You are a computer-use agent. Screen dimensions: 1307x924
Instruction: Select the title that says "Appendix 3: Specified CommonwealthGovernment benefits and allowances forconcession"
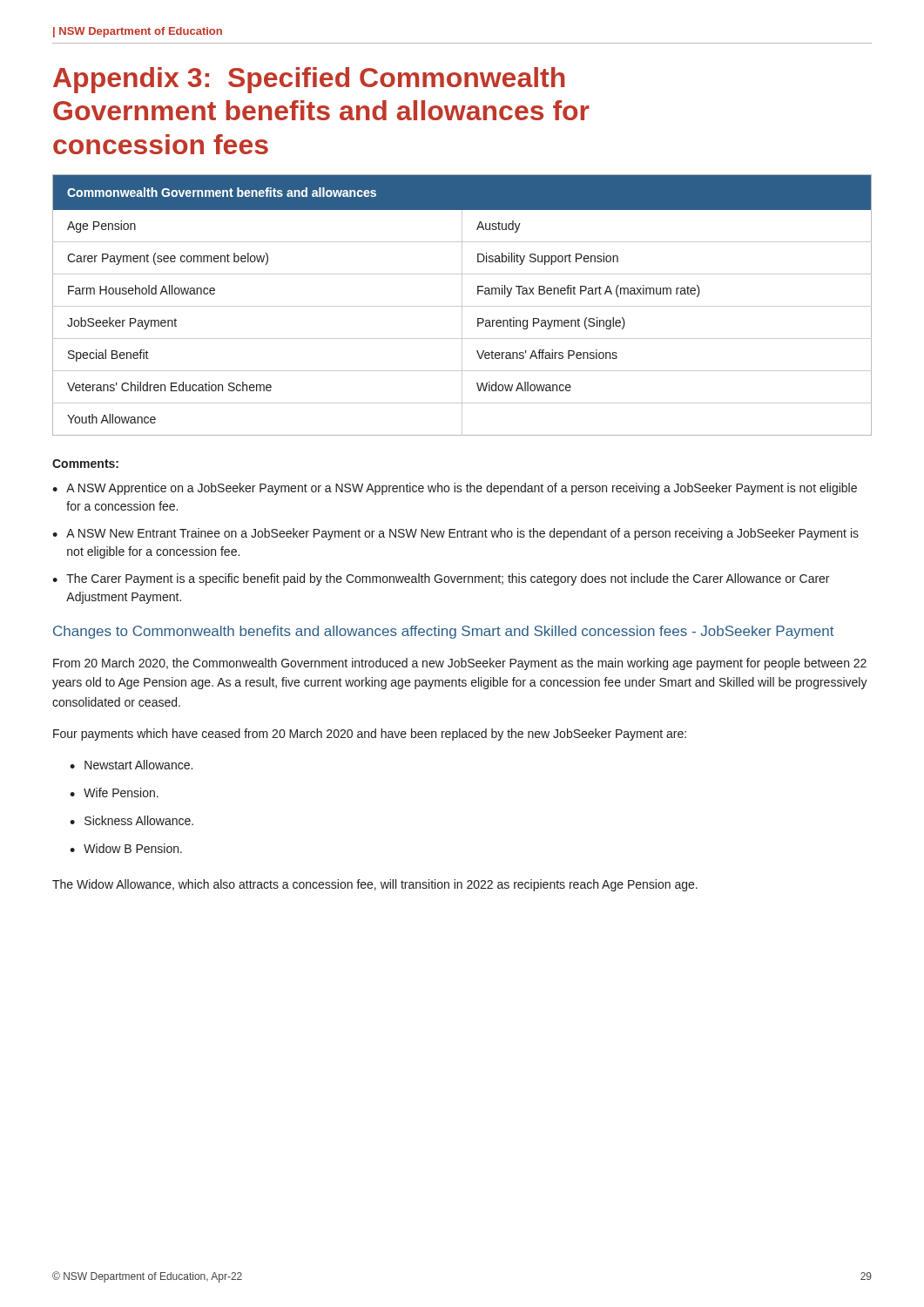[462, 111]
